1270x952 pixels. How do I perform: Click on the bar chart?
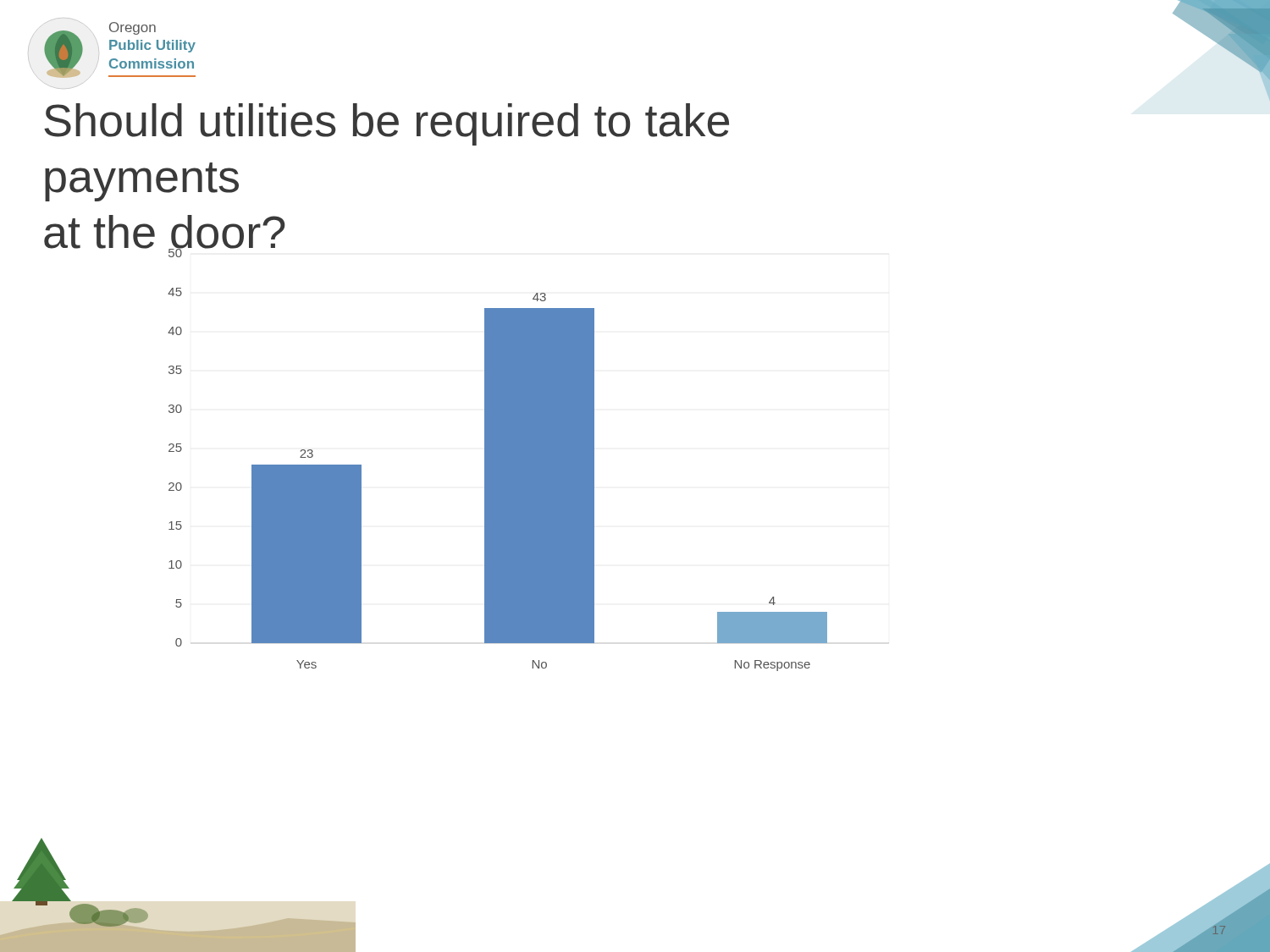[521, 470]
